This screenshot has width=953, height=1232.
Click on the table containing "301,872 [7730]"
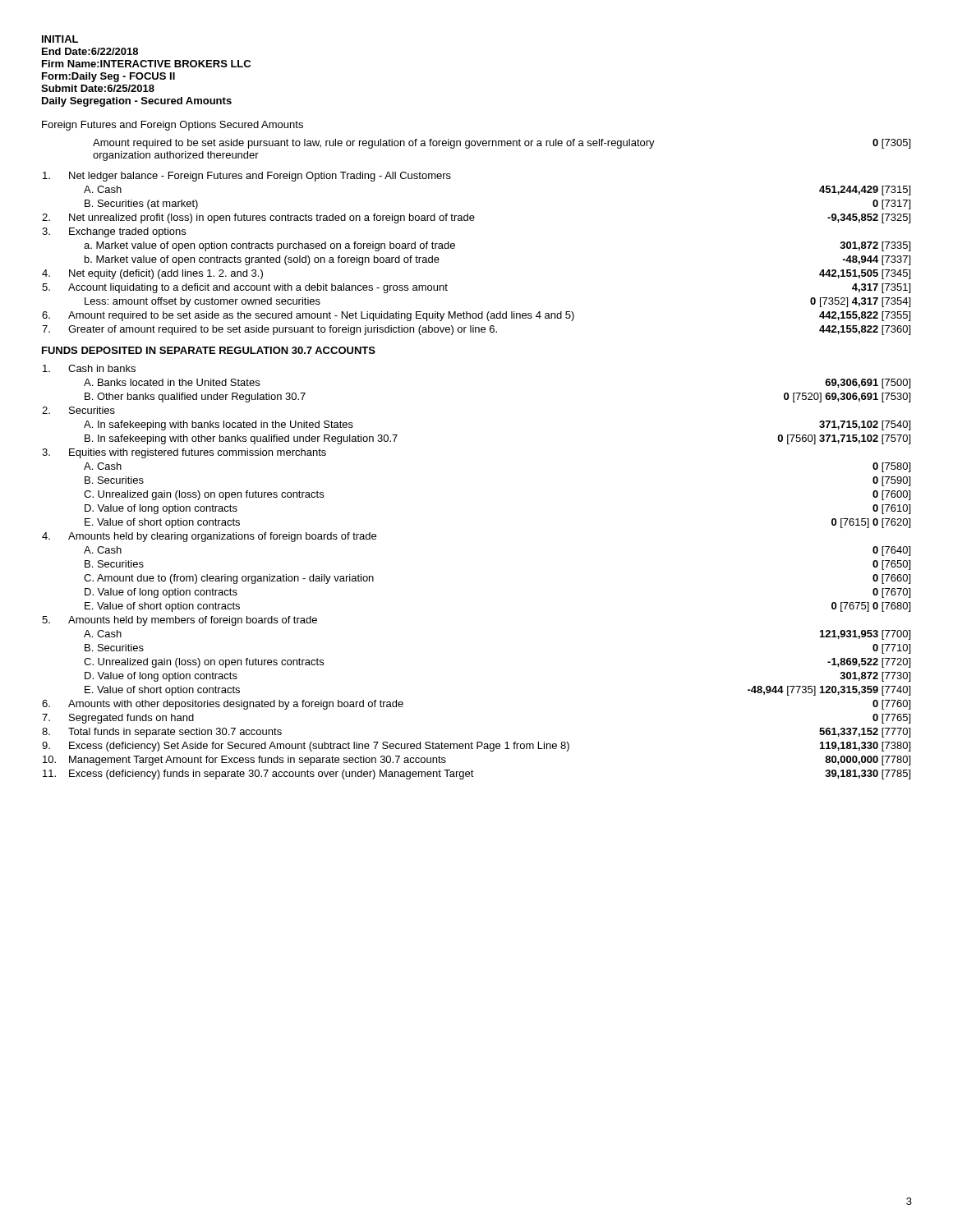pos(476,571)
